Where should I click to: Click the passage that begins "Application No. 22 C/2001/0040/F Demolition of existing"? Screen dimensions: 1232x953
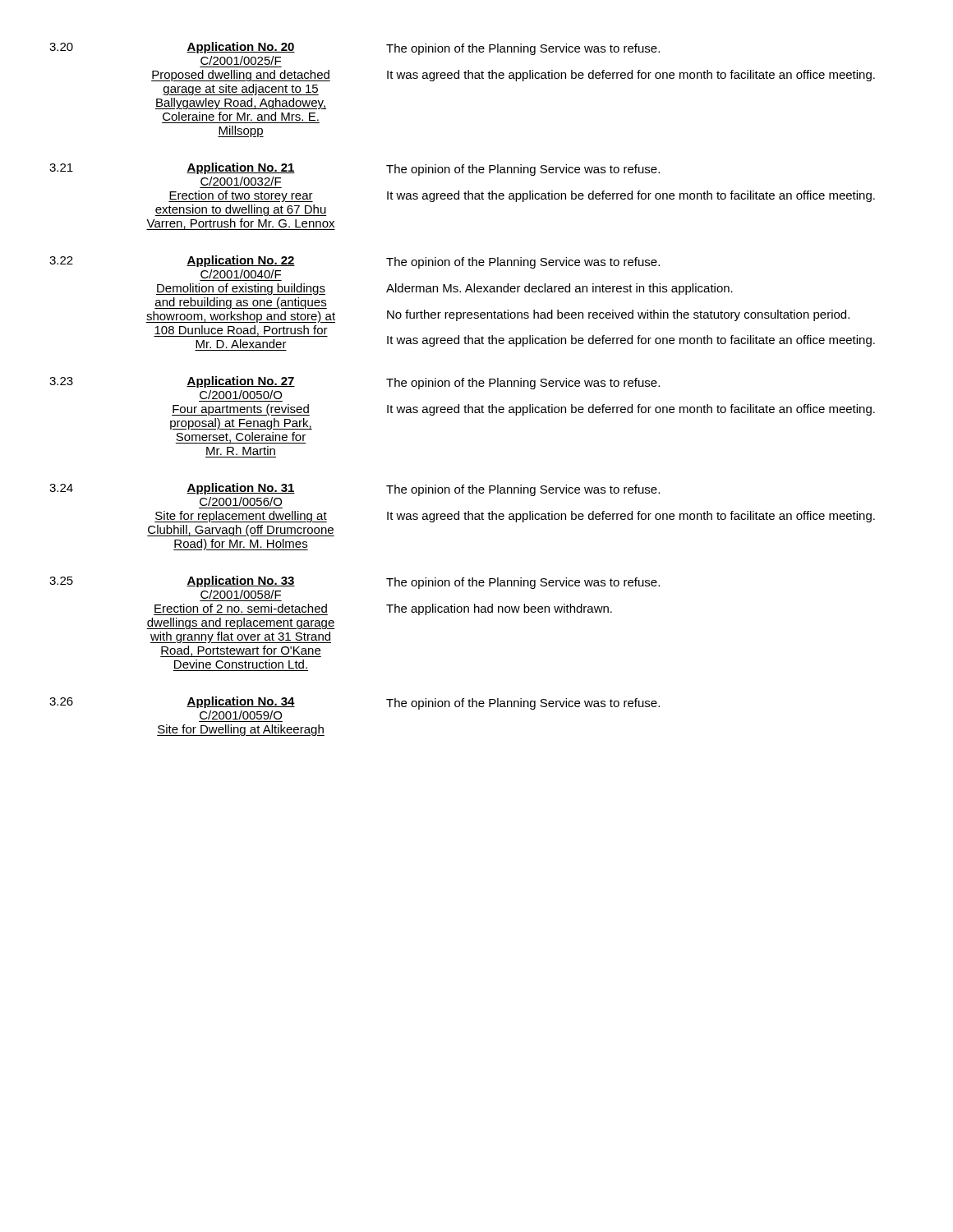pos(241,302)
